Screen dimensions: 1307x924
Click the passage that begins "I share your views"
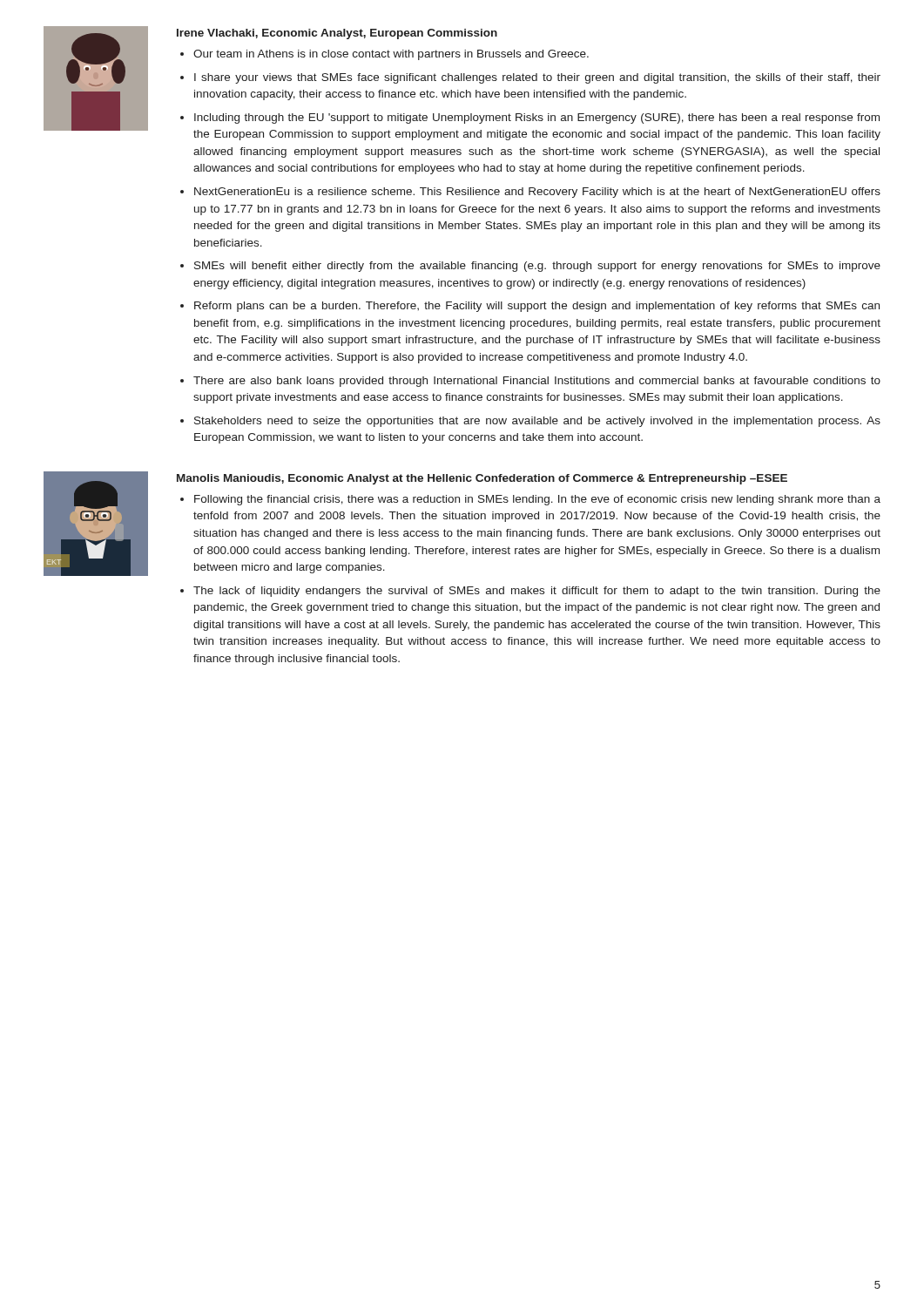pos(537,85)
